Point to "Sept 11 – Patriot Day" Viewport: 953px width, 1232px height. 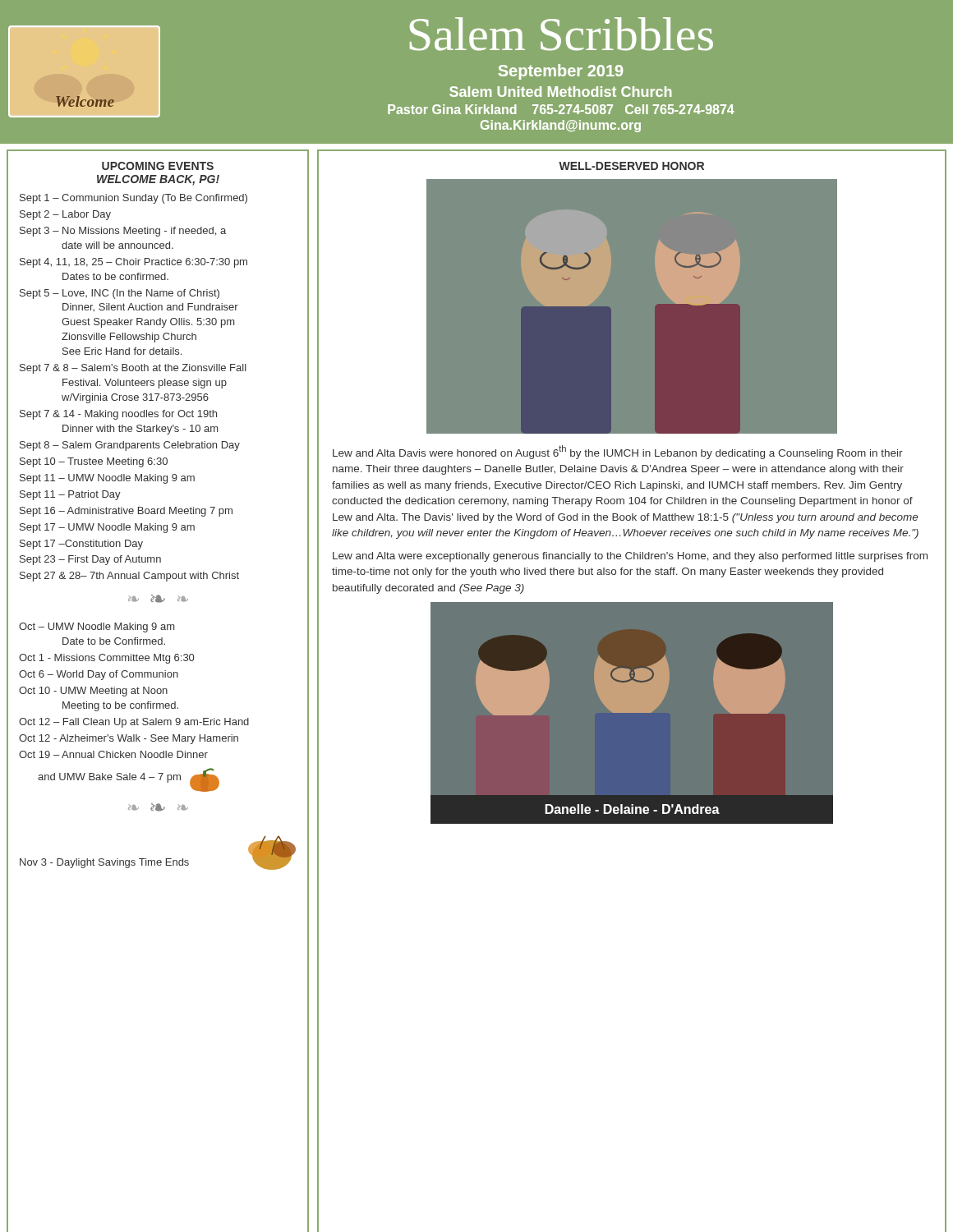coord(70,494)
